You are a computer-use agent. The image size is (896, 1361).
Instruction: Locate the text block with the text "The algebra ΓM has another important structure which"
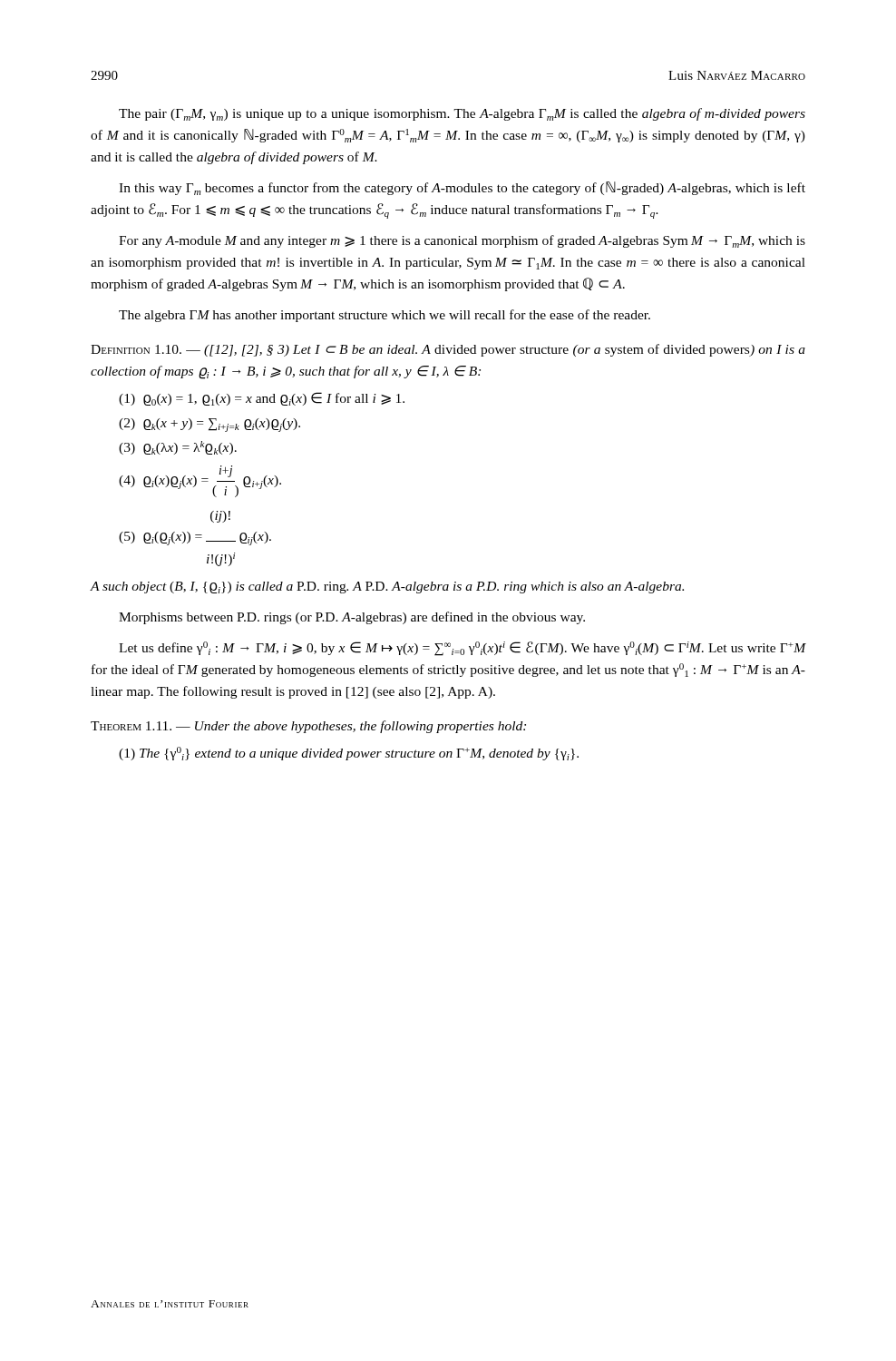(x=448, y=315)
